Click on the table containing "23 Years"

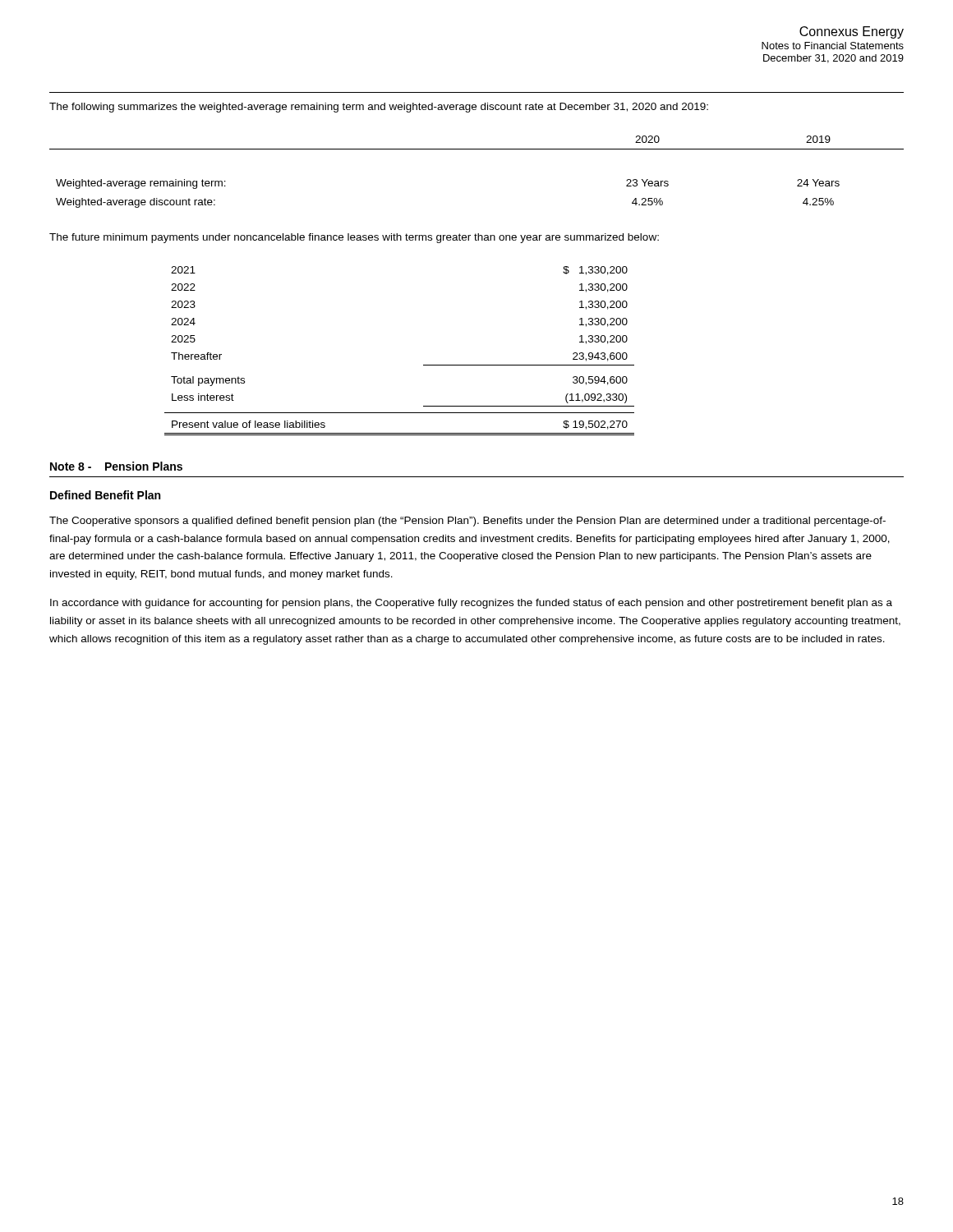(x=476, y=171)
